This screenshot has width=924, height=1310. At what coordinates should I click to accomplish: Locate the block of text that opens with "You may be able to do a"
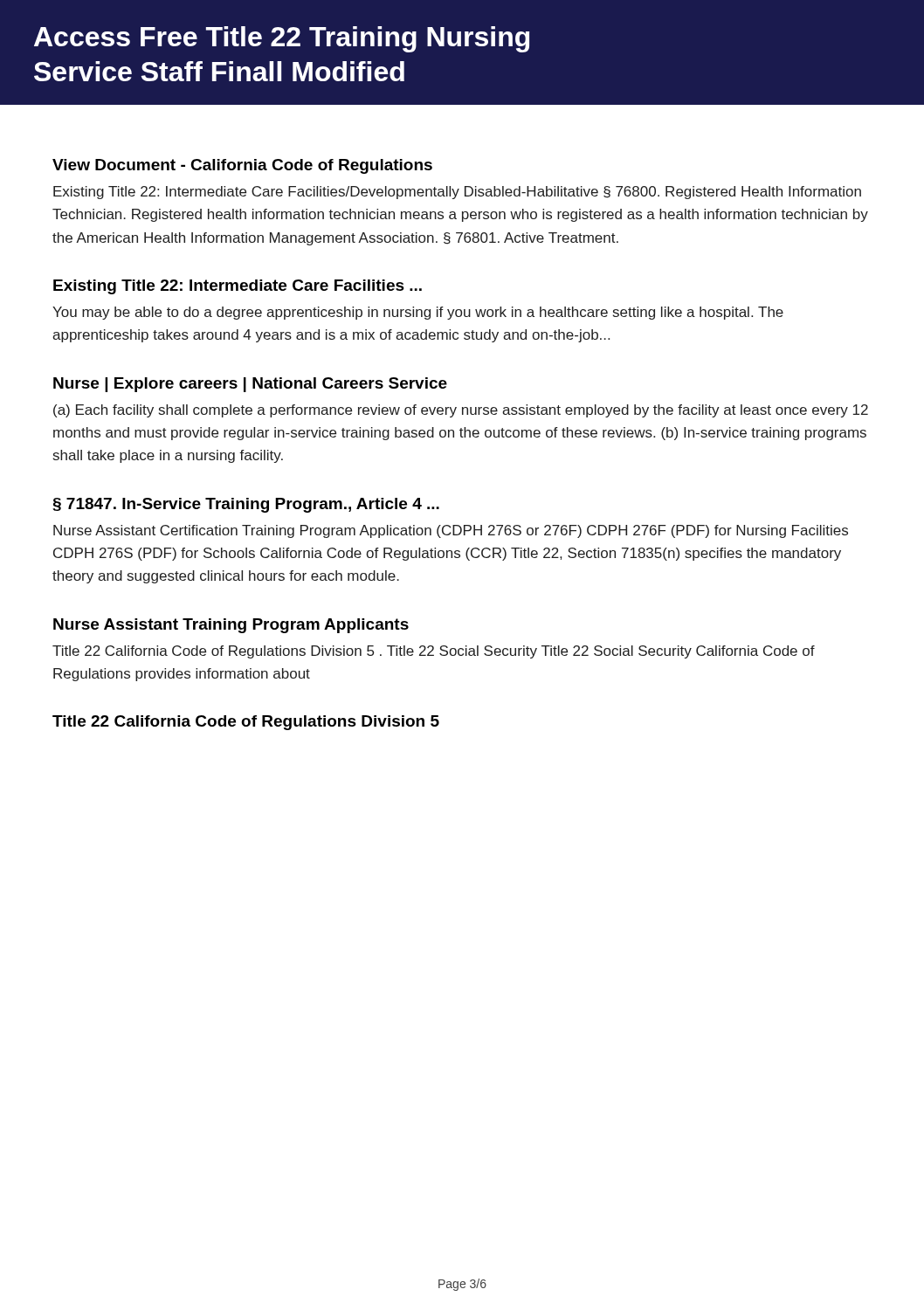coord(418,324)
